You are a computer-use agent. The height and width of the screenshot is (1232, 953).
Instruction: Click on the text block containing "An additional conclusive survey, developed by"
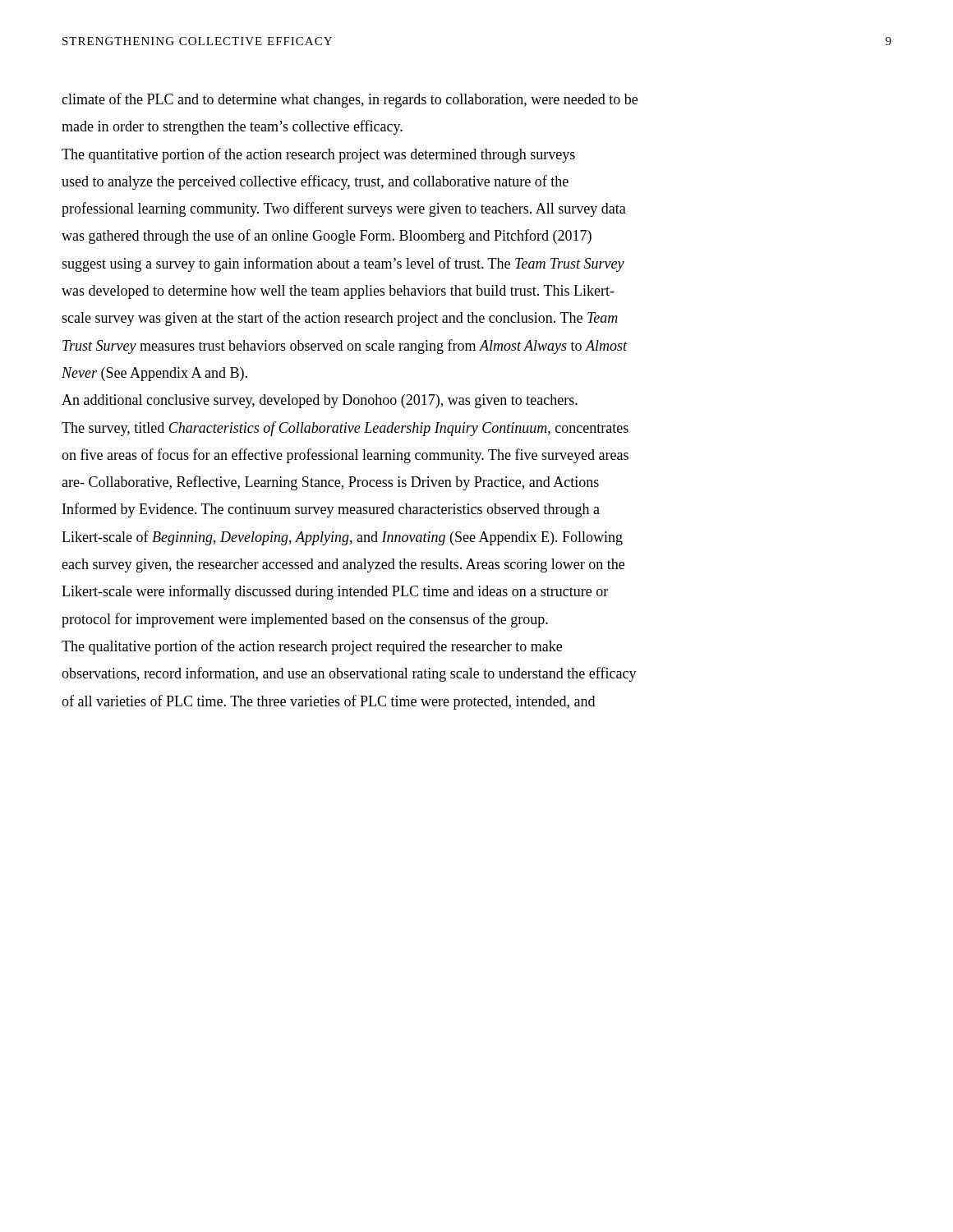(x=476, y=510)
